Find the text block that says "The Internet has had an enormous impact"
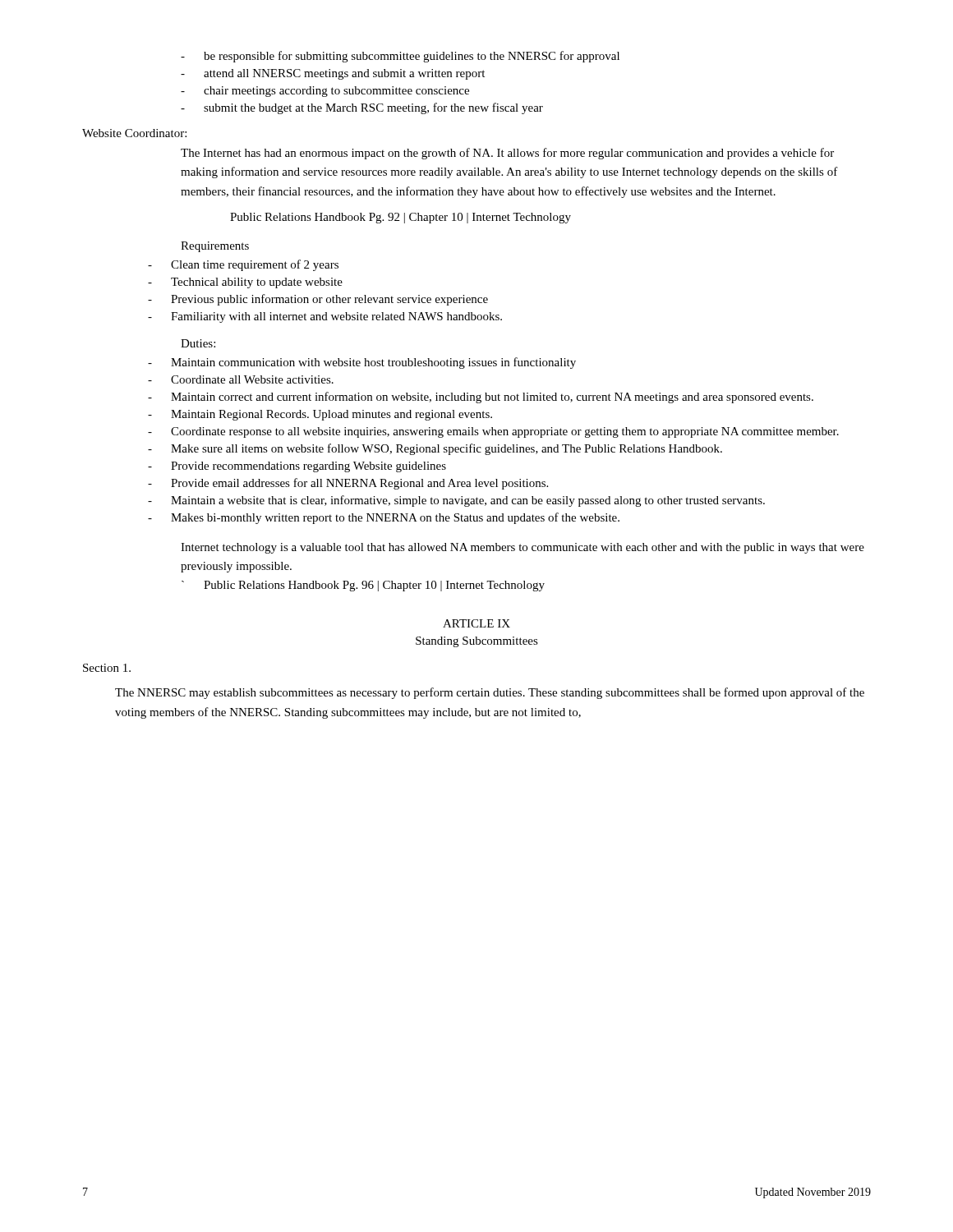Viewport: 953px width, 1232px height. pos(509,172)
